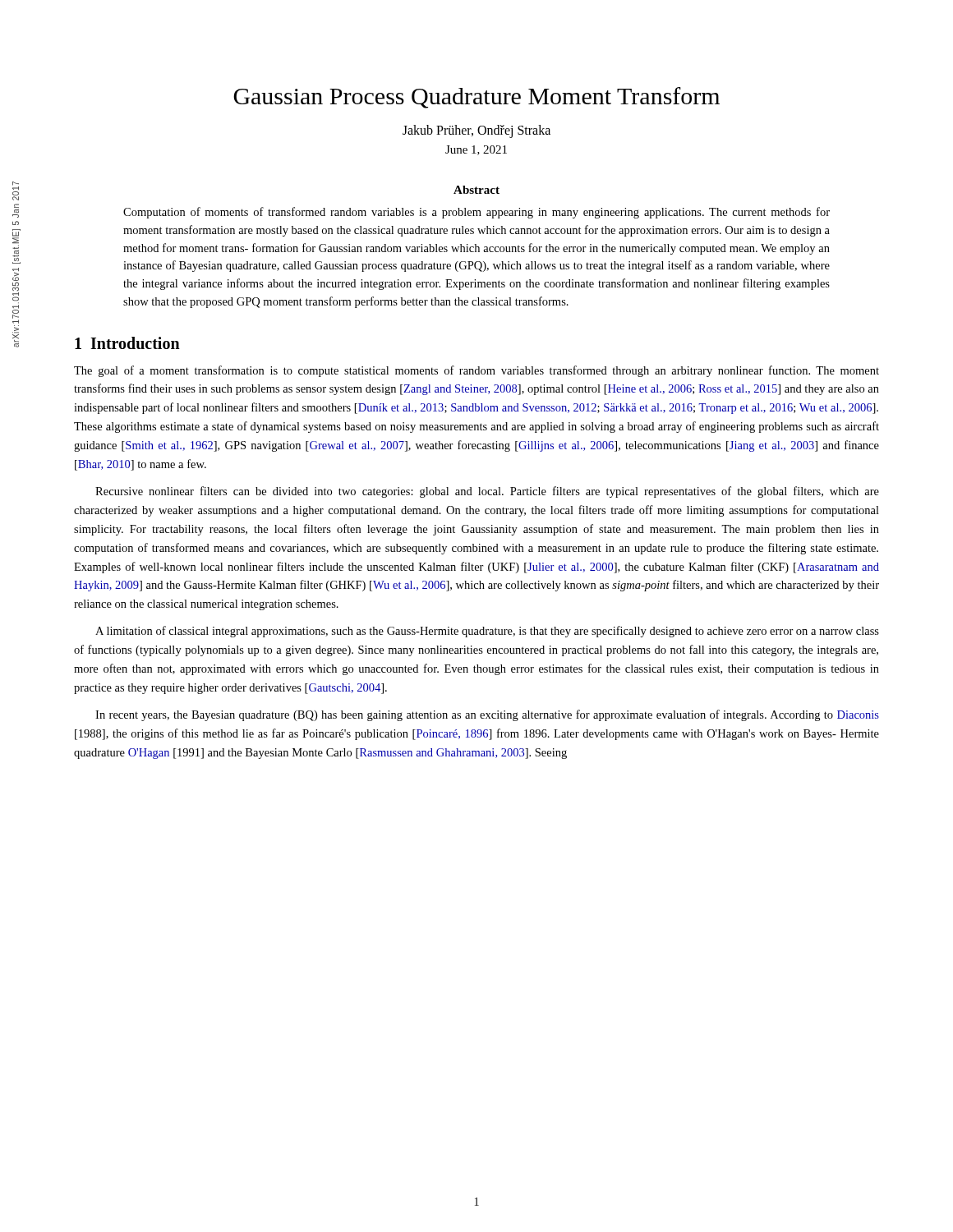Screen dimensions: 1232x953
Task: Select the text block containing "In recent years, the Bayesian"
Action: coord(476,733)
